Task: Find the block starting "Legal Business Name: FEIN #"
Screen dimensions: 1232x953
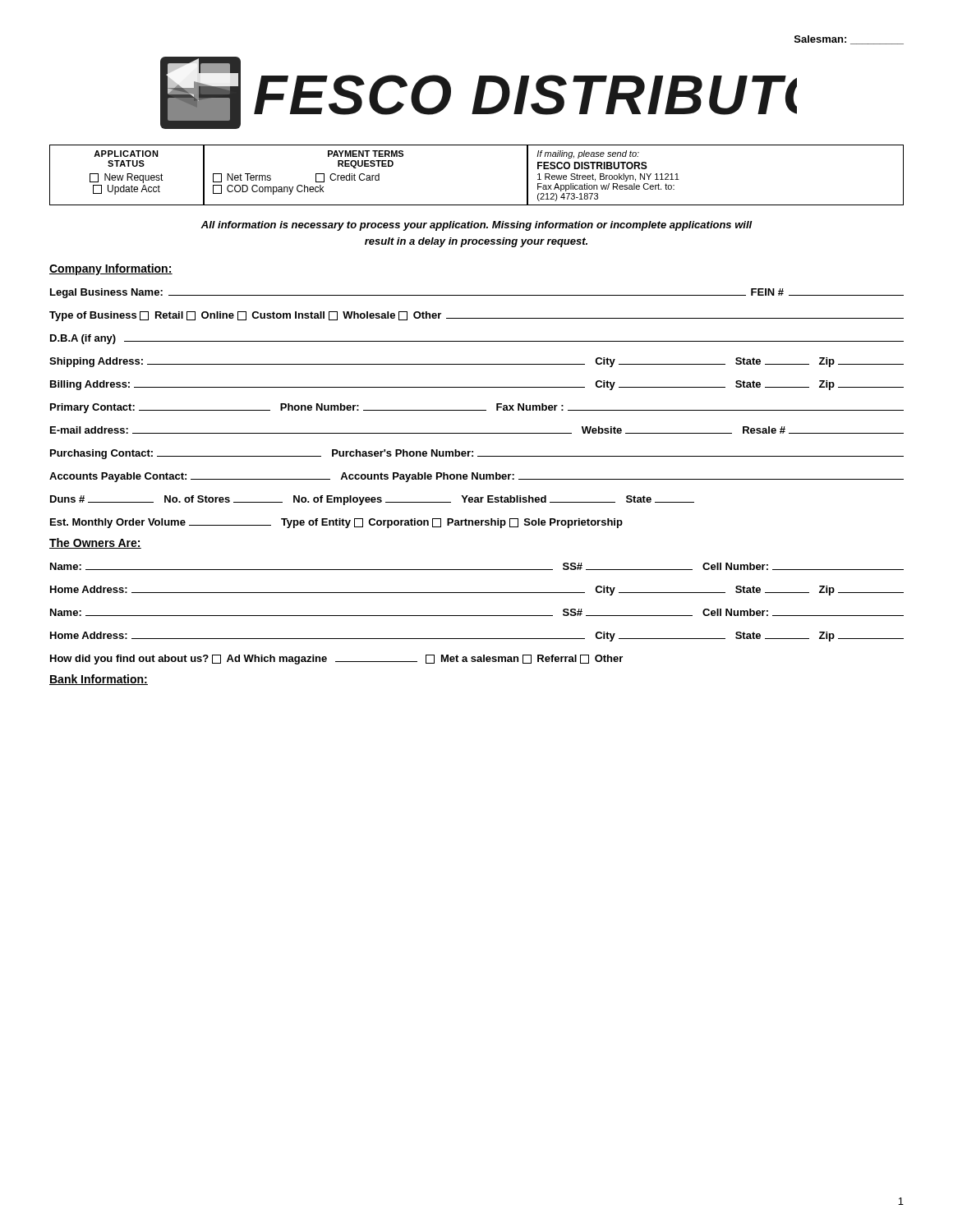Action: coord(476,291)
